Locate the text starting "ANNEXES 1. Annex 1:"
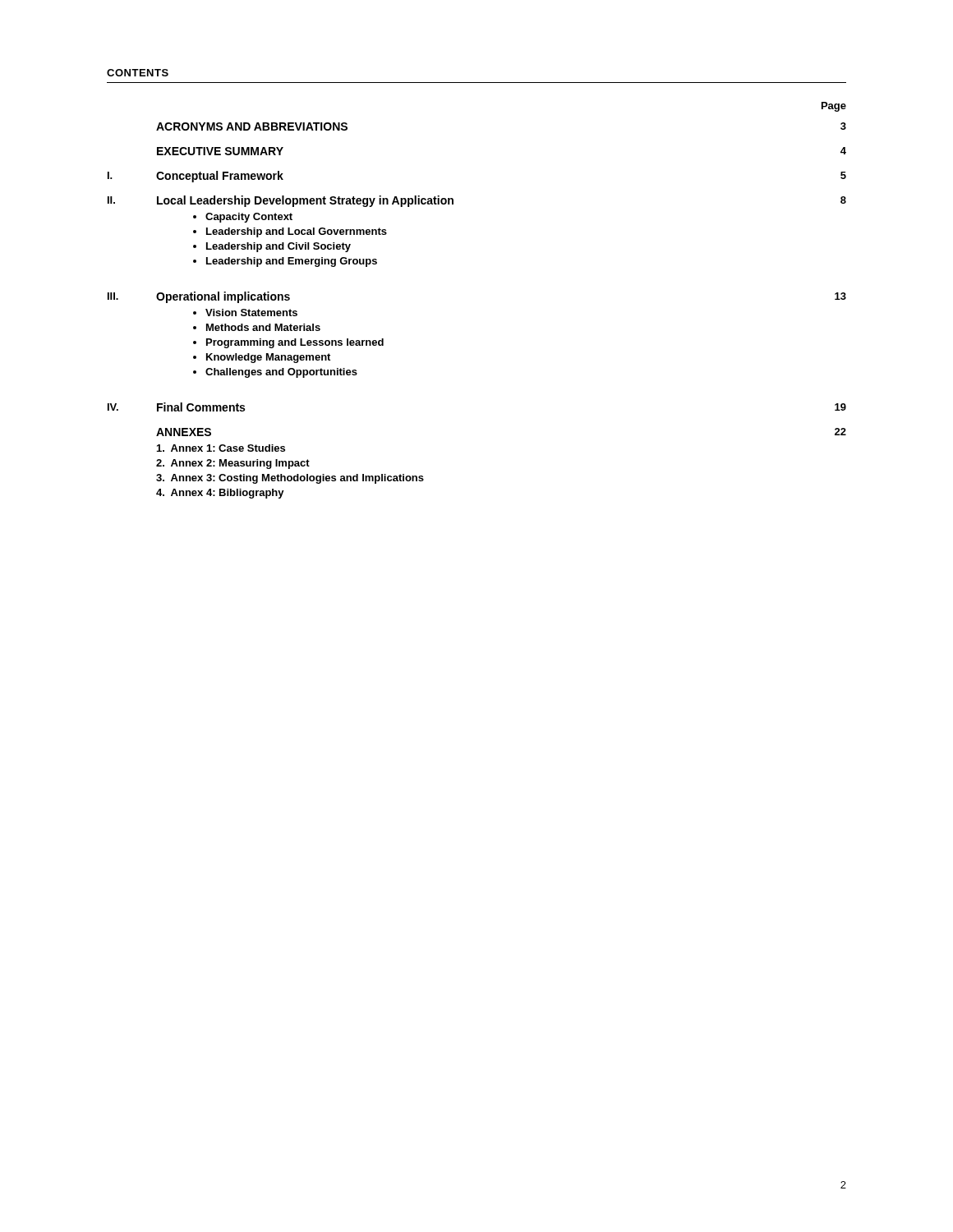This screenshot has width=953, height=1232. click(184, 432)
